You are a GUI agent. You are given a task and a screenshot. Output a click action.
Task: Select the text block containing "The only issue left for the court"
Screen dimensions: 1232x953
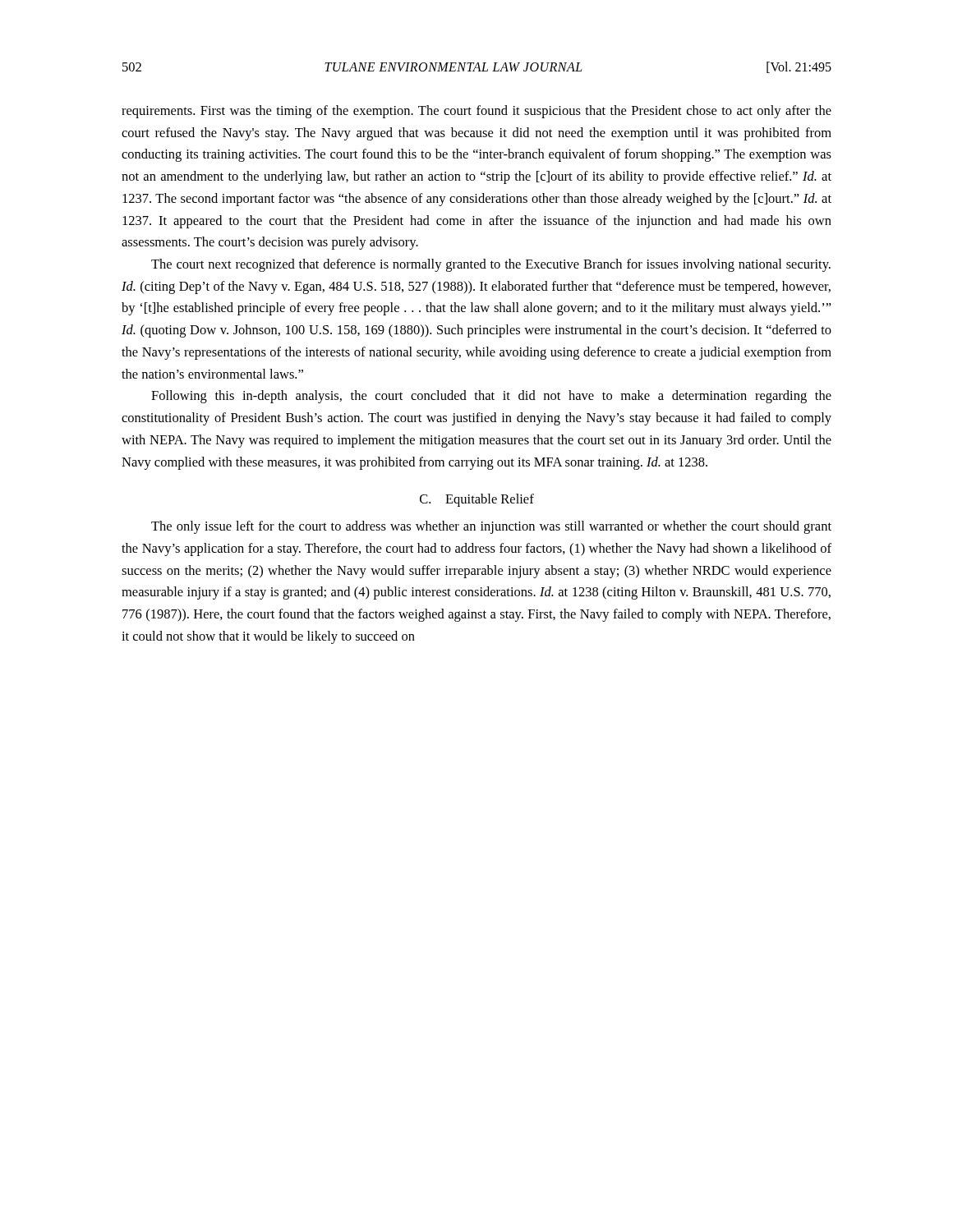[476, 582]
